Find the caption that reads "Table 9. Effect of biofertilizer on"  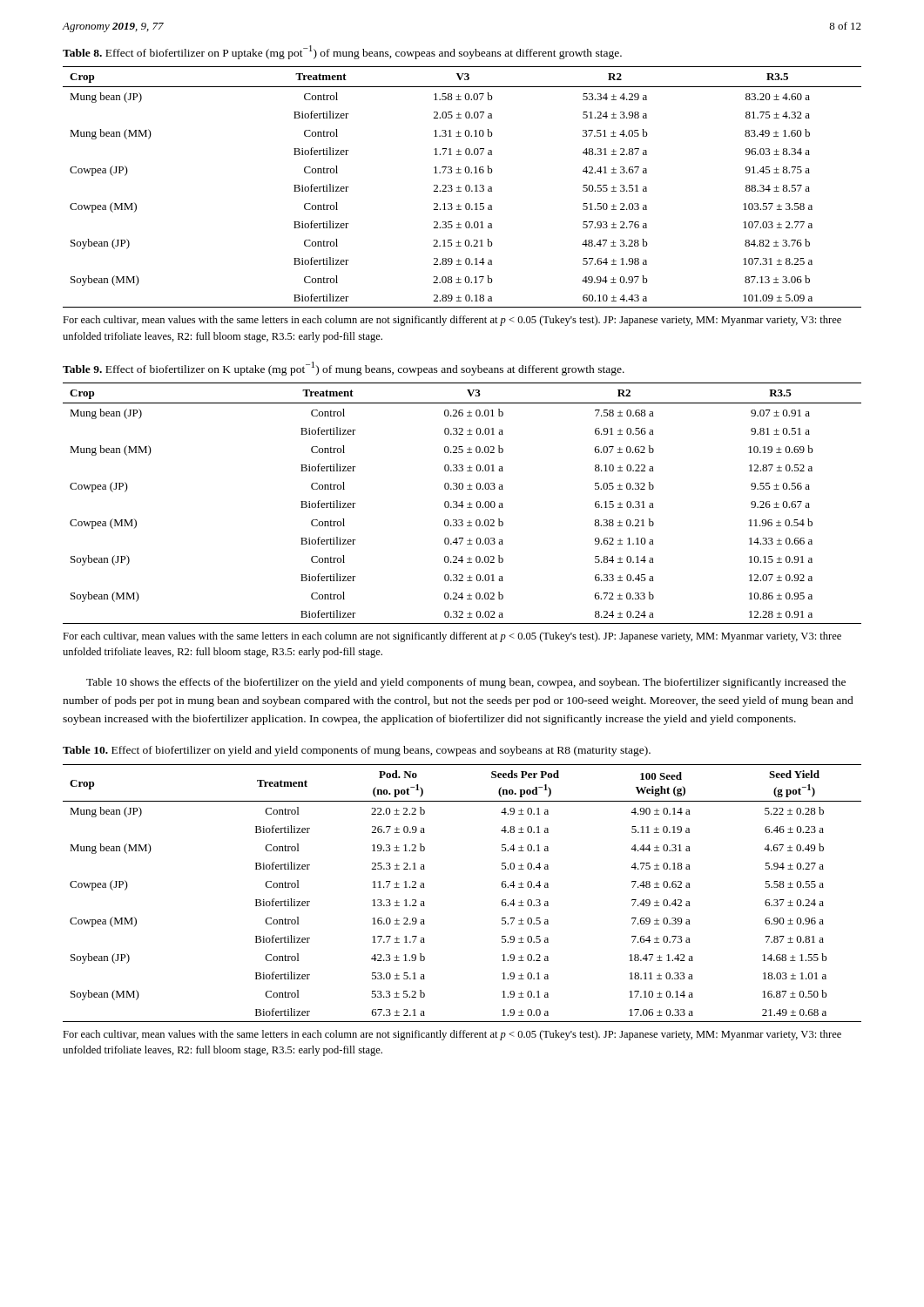pos(344,367)
